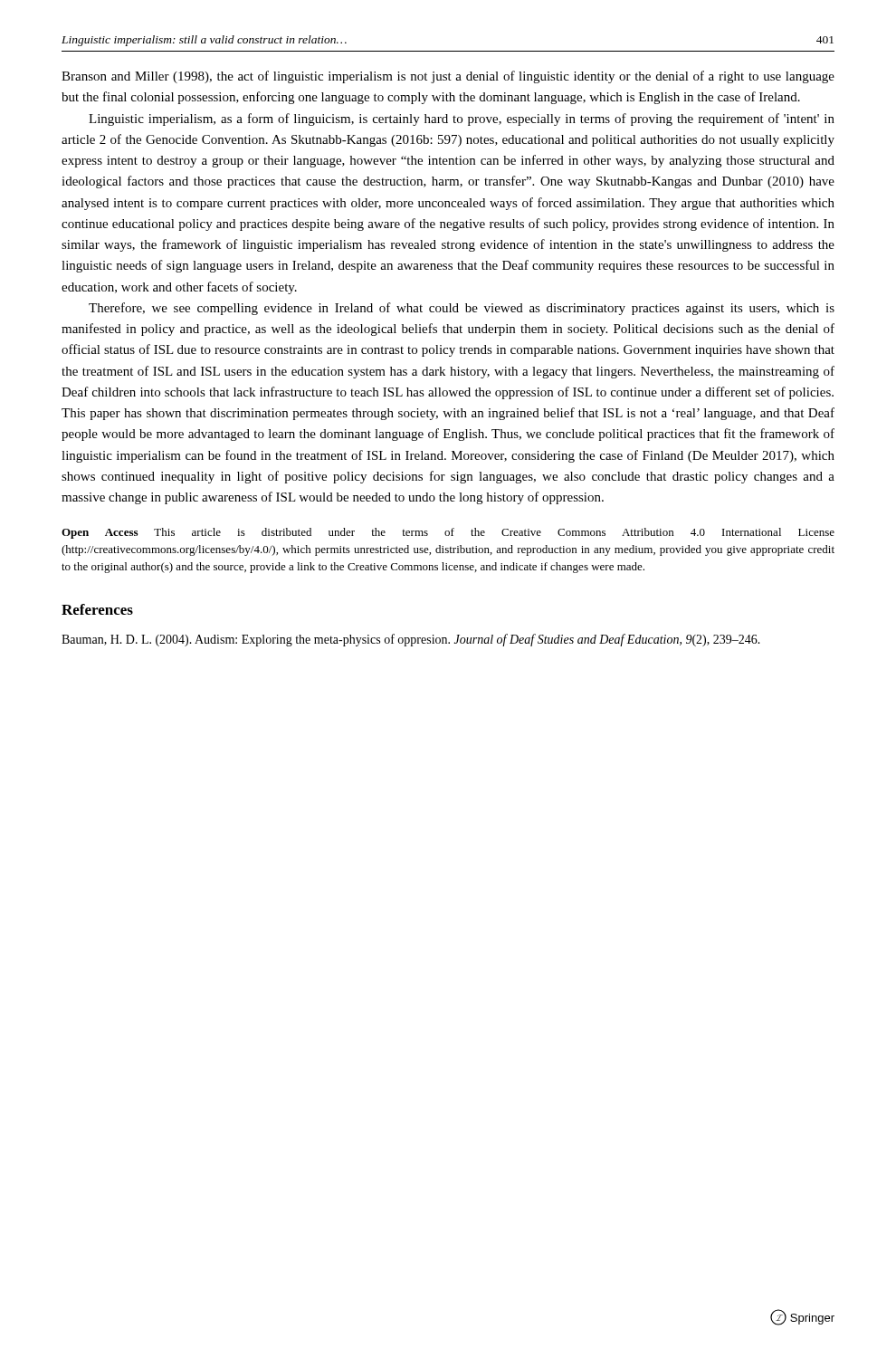Locate the text block containing "Linguistic imperialism, as a form"
The height and width of the screenshot is (1358, 896).
click(448, 203)
